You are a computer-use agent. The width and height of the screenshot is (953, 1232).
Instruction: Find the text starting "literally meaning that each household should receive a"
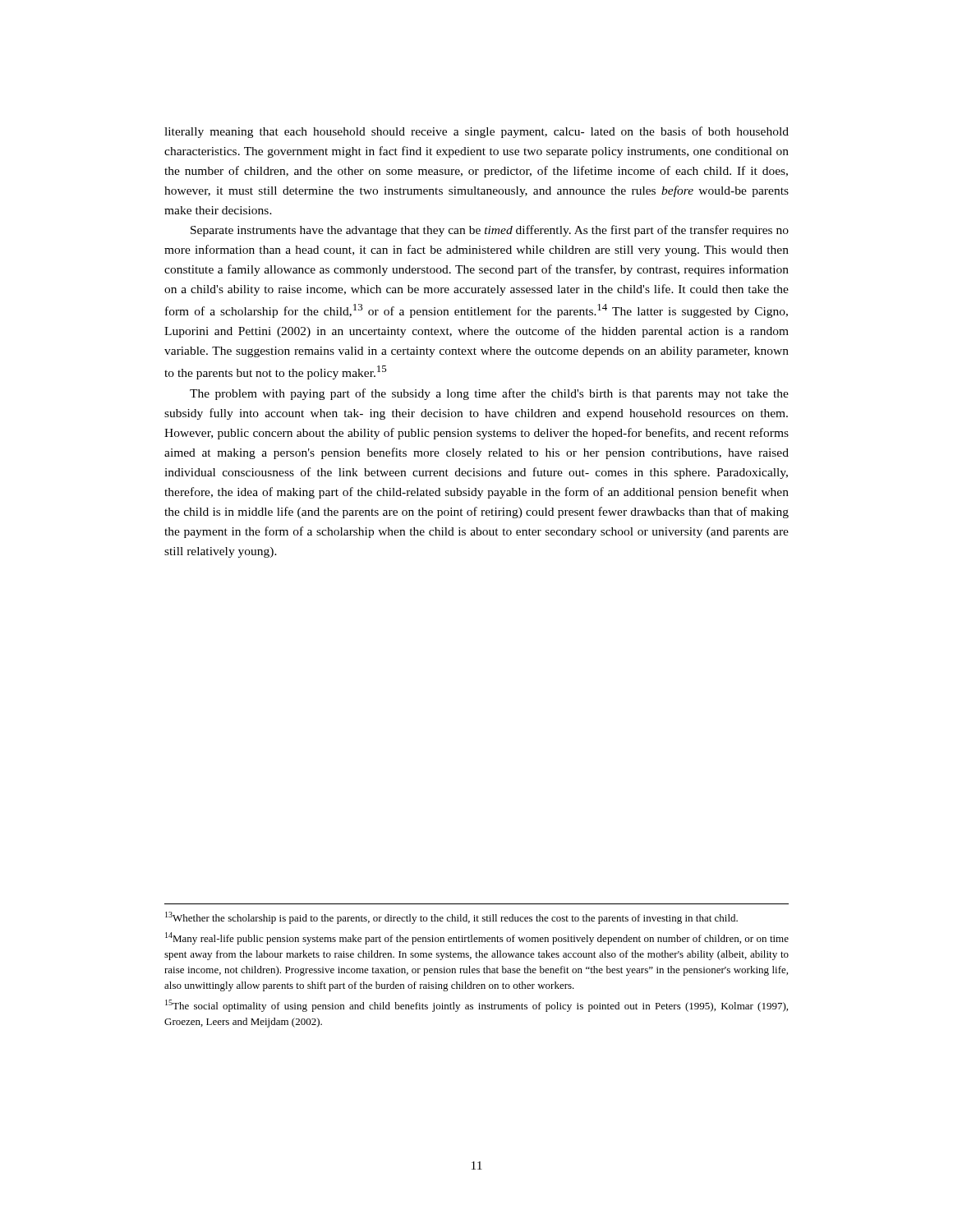pyautogui.click(x=476, y=341)
